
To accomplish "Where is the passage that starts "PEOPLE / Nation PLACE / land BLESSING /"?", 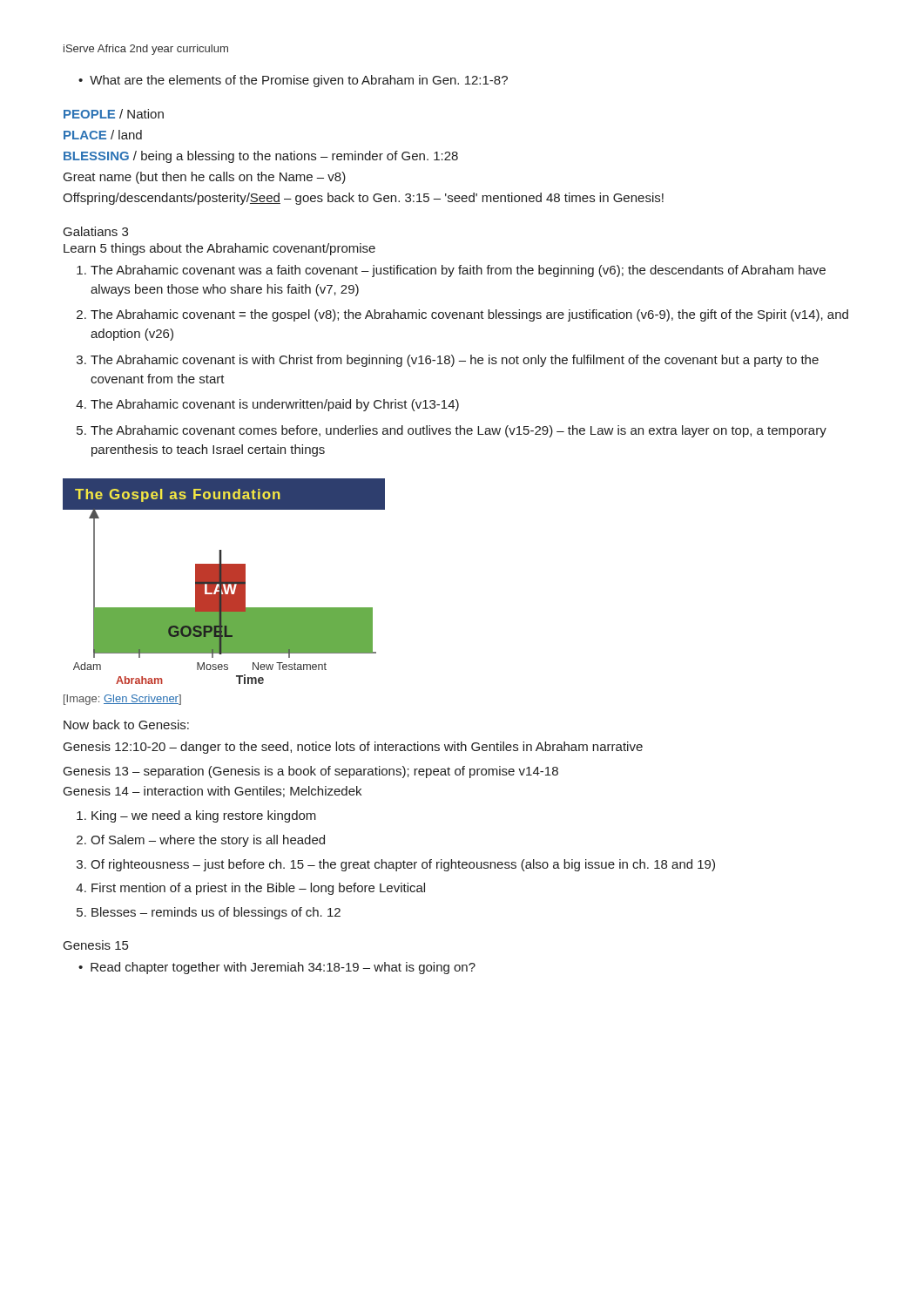I will coord(364,155).
